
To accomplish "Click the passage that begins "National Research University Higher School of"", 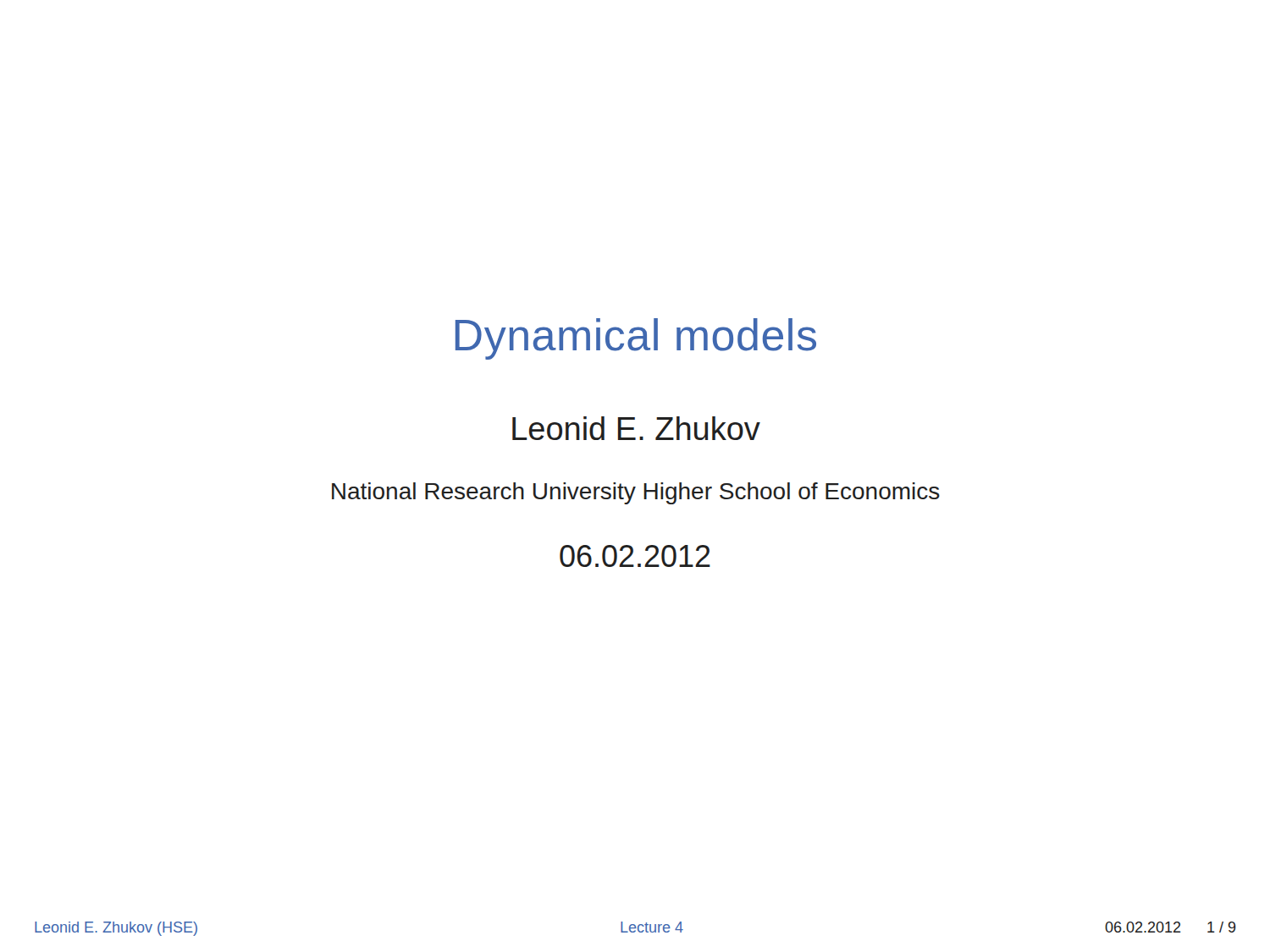I will coord(635,491).
